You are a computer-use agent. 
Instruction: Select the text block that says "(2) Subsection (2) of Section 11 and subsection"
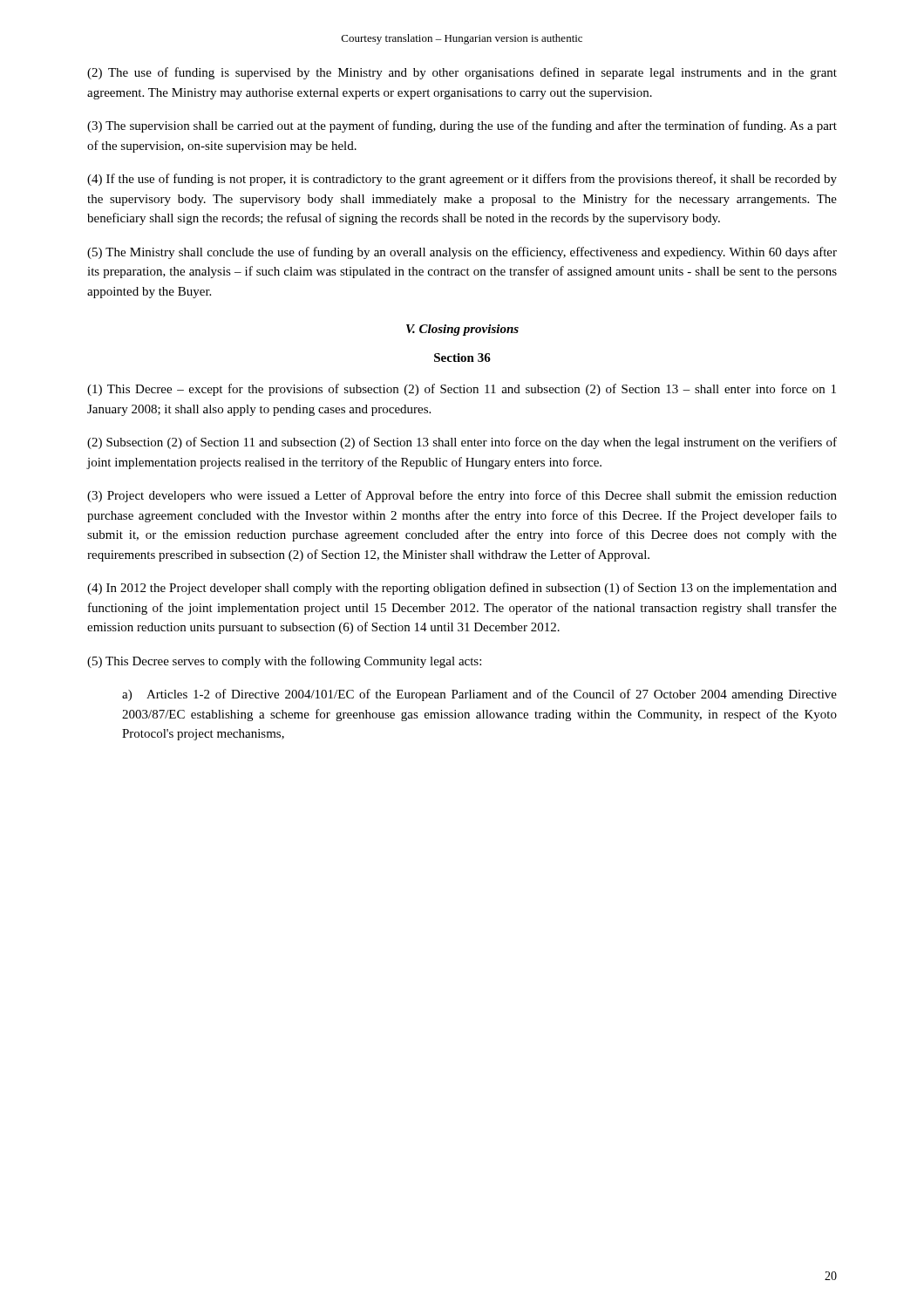pos(462,452)
